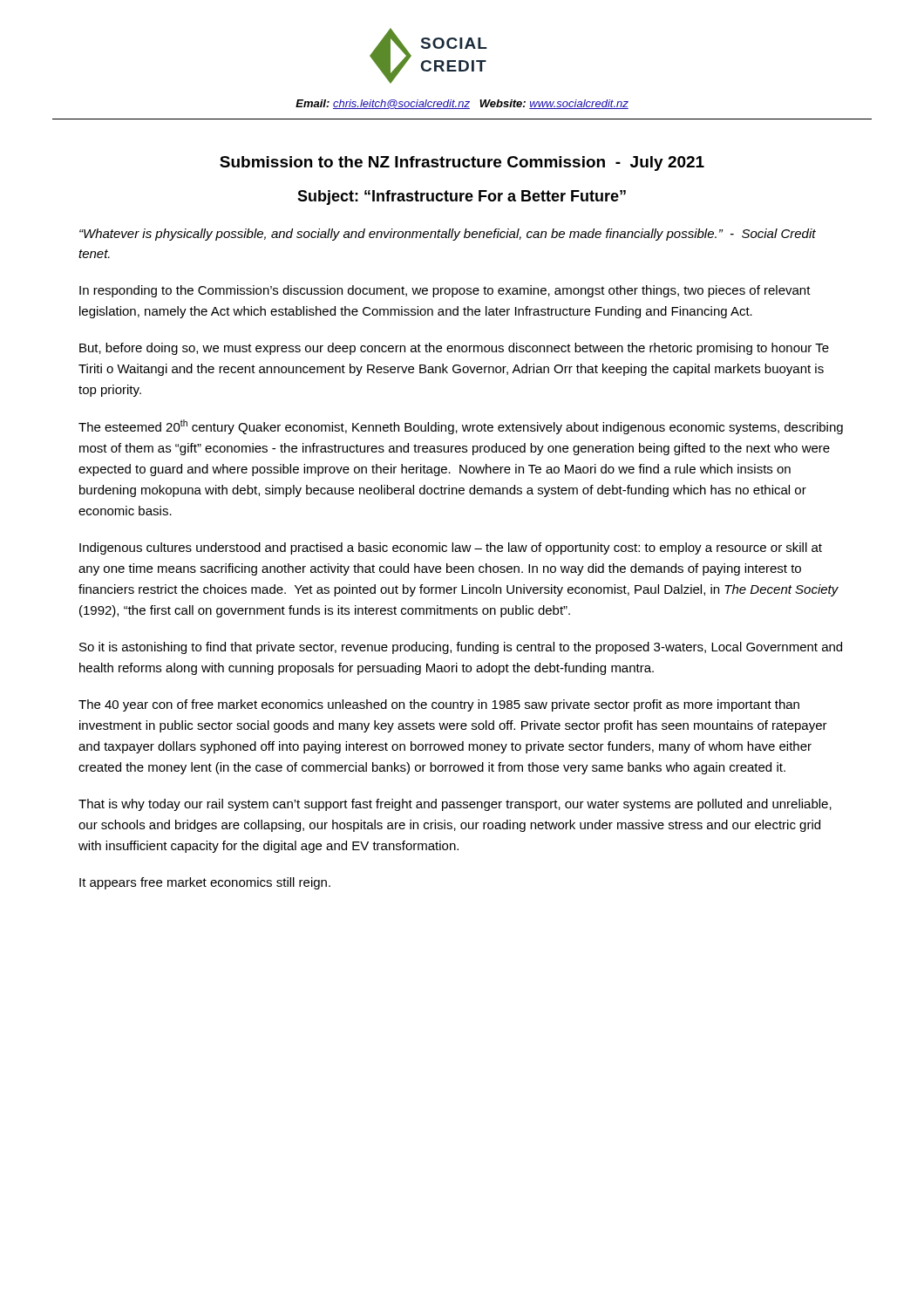Find the region starting "It appears free market"
Screen dimensions: 1308x924
click(x=205, y=882)
